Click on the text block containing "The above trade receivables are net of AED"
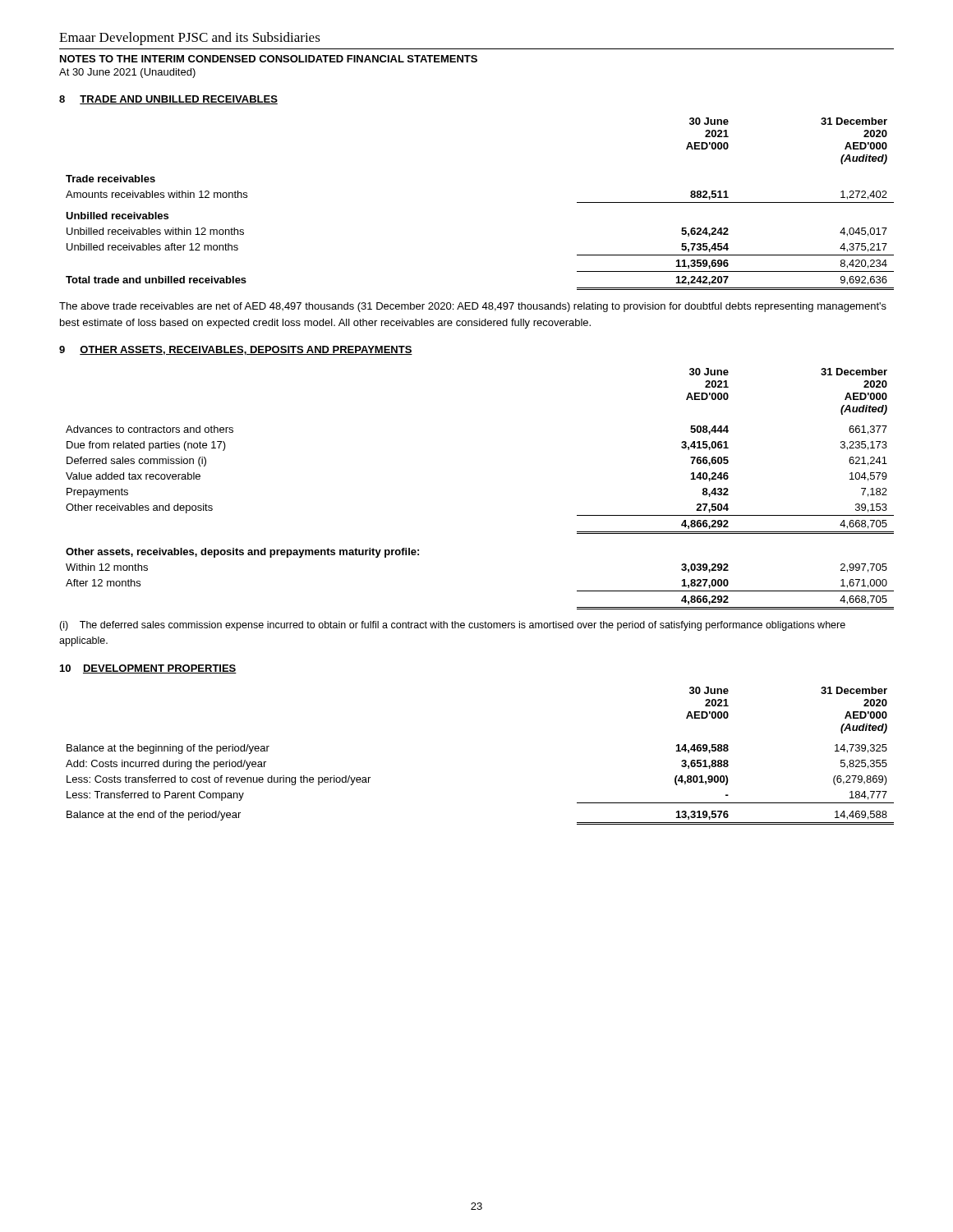Screen dimensions: 1232x953 [473, 314]
